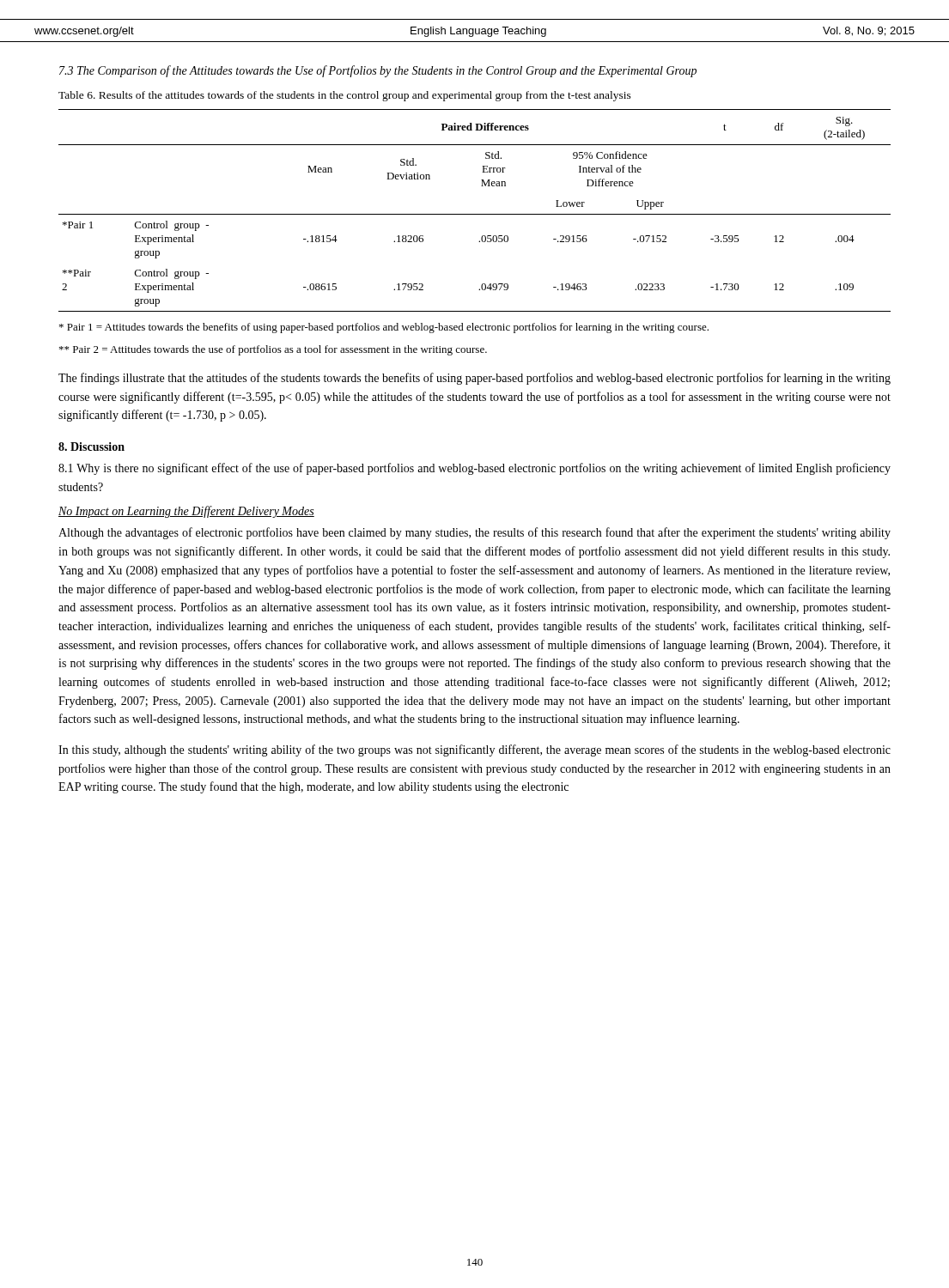Select the table that reads "Sig. (2-tailed)"

[474, 210]
